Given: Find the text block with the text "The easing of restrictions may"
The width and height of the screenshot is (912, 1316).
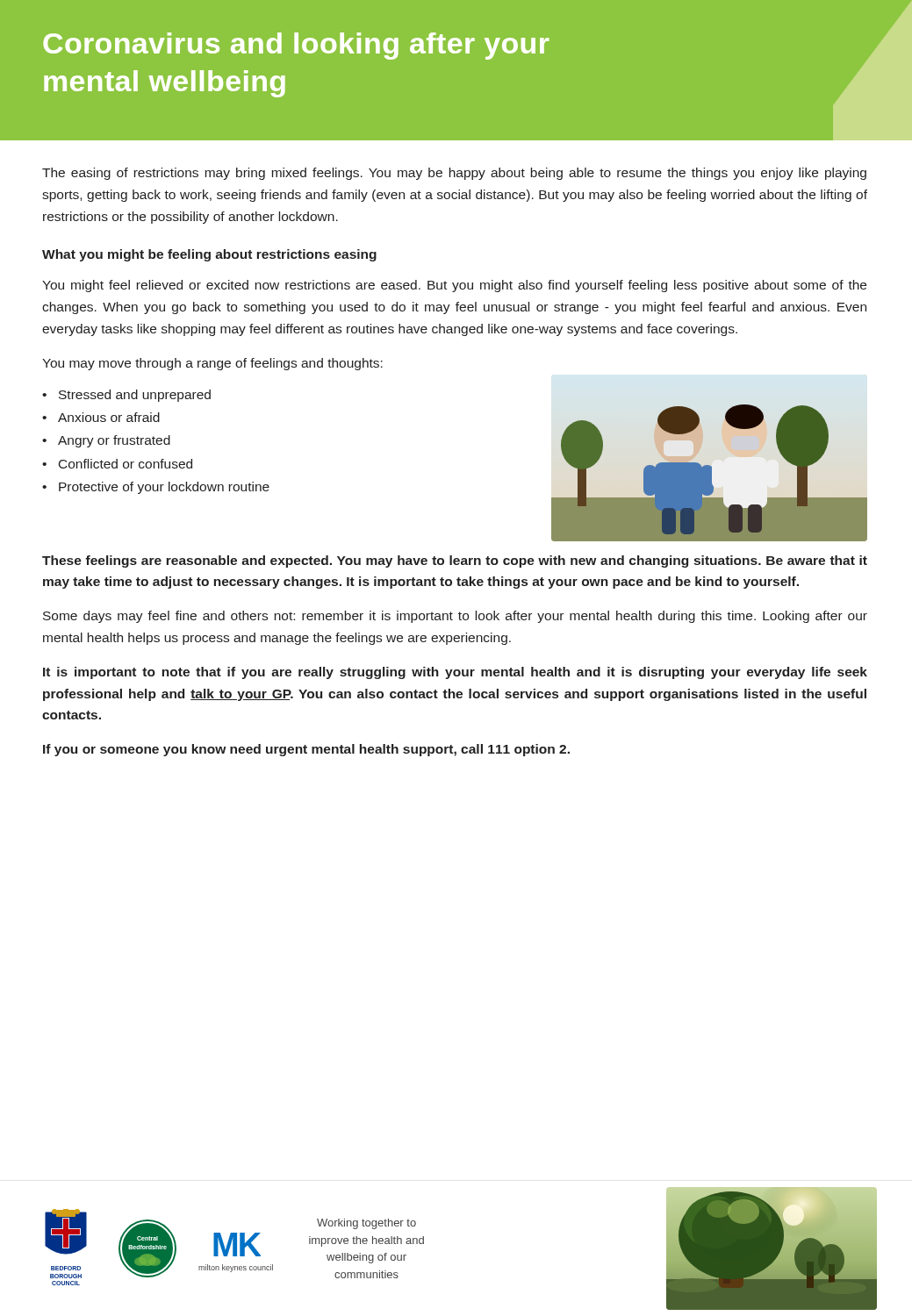Looking at the screenshot, I should pyautogui.click(x=455, y=194).
